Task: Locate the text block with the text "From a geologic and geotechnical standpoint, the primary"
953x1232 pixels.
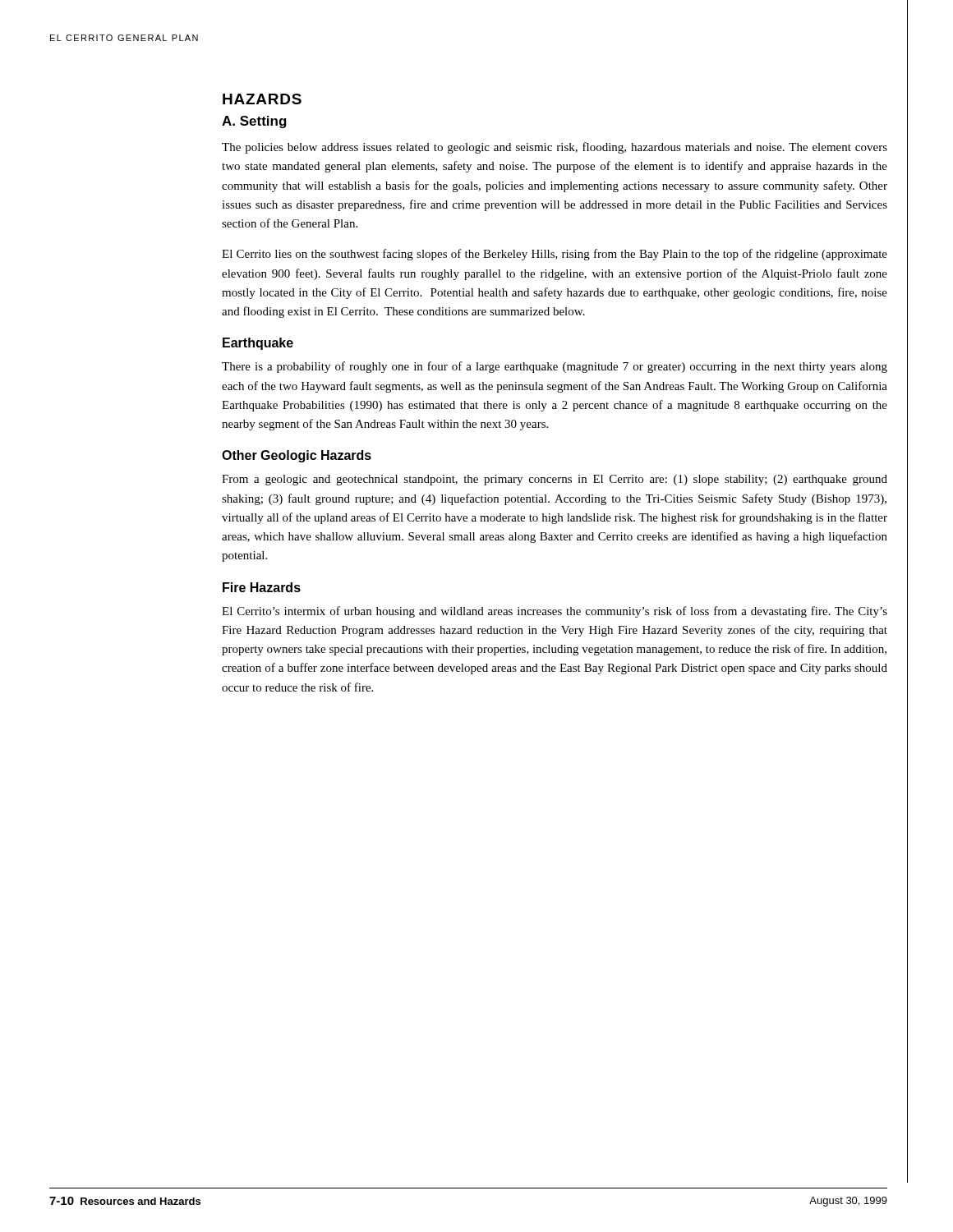Action: pyautogui.click(x=555, y=517)
